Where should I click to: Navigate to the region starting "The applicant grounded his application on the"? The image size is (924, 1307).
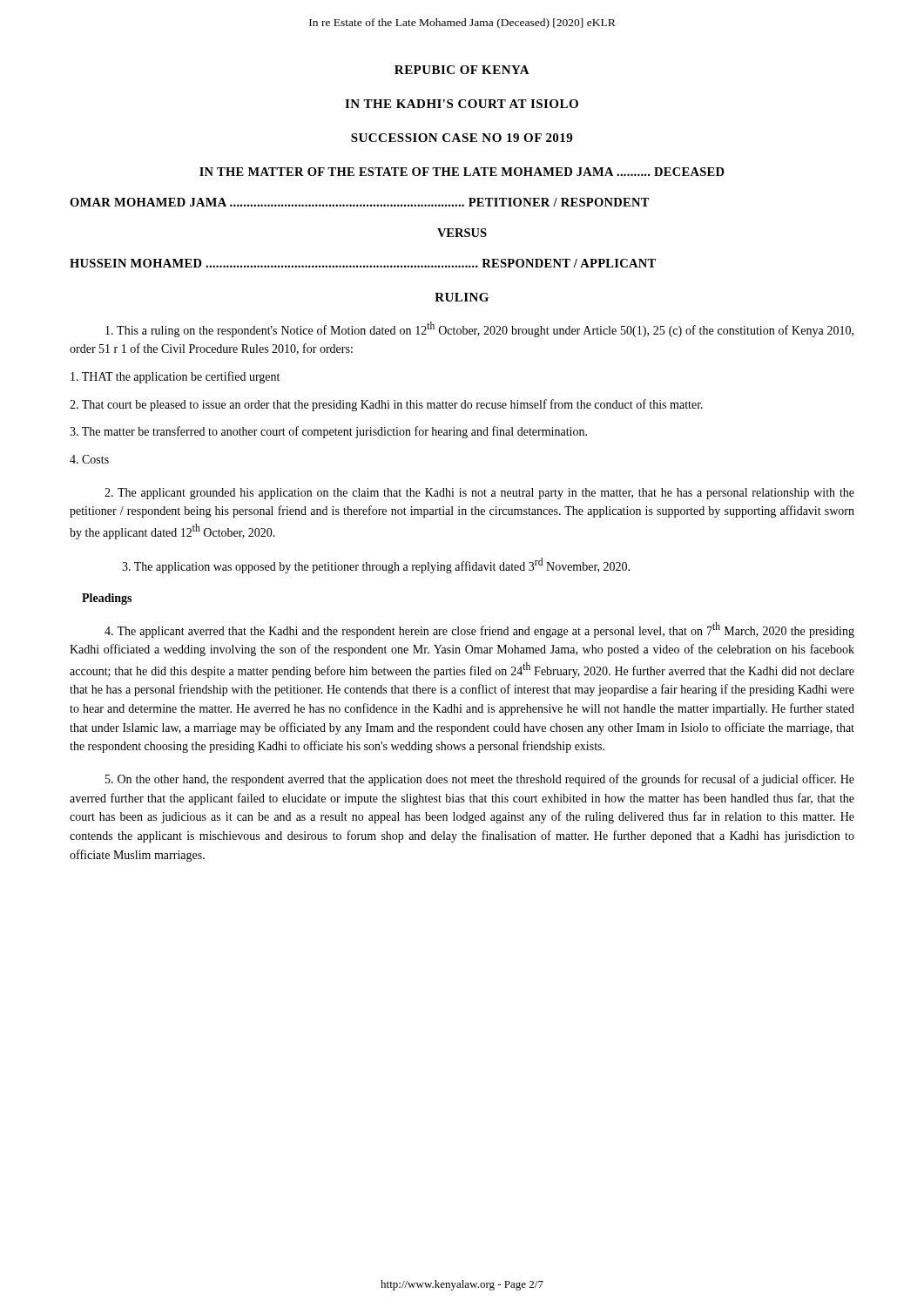click(462, 513)
